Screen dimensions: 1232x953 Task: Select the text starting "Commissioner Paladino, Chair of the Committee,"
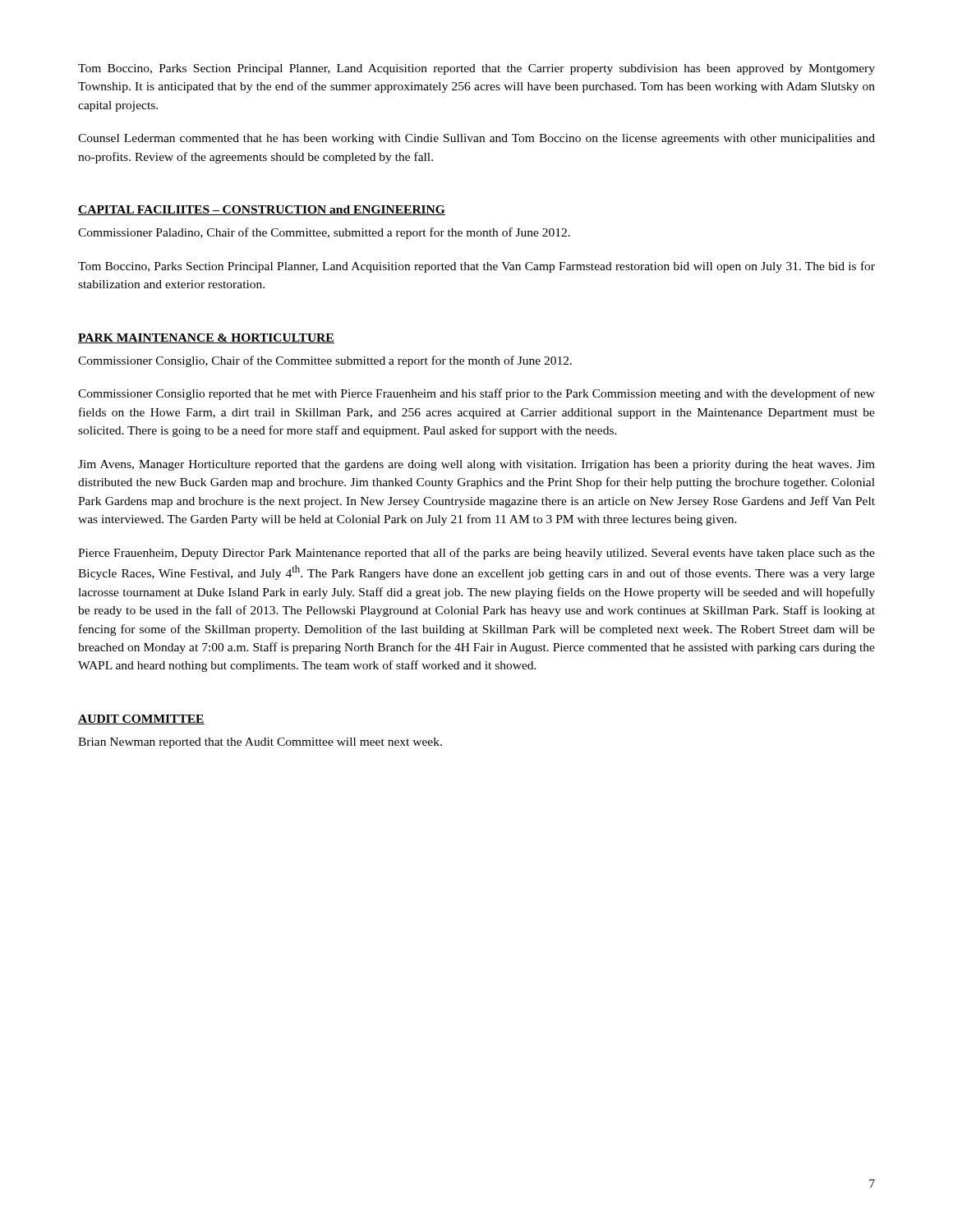coord(324,232)
